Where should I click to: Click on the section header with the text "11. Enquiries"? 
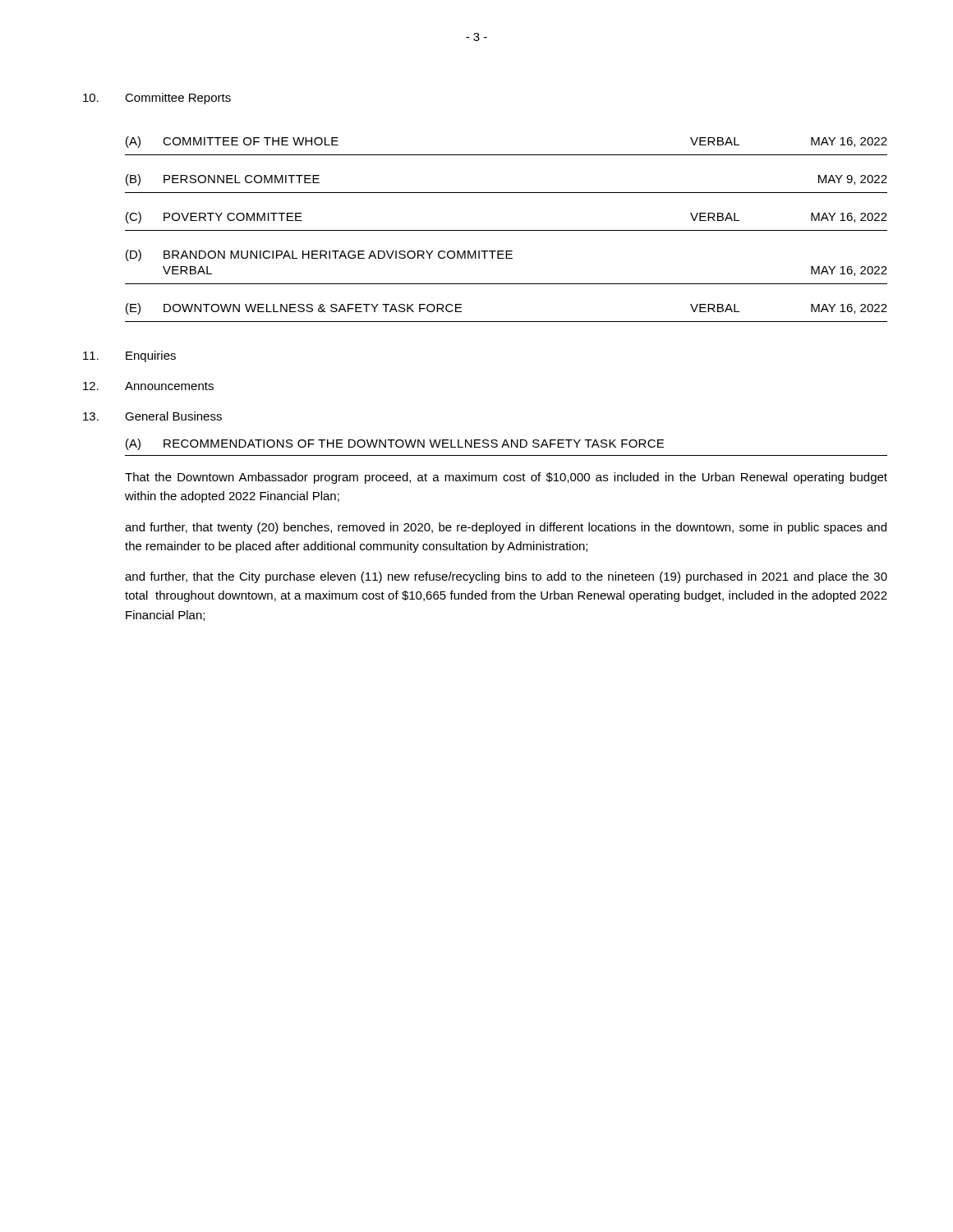tap(129, 355)
